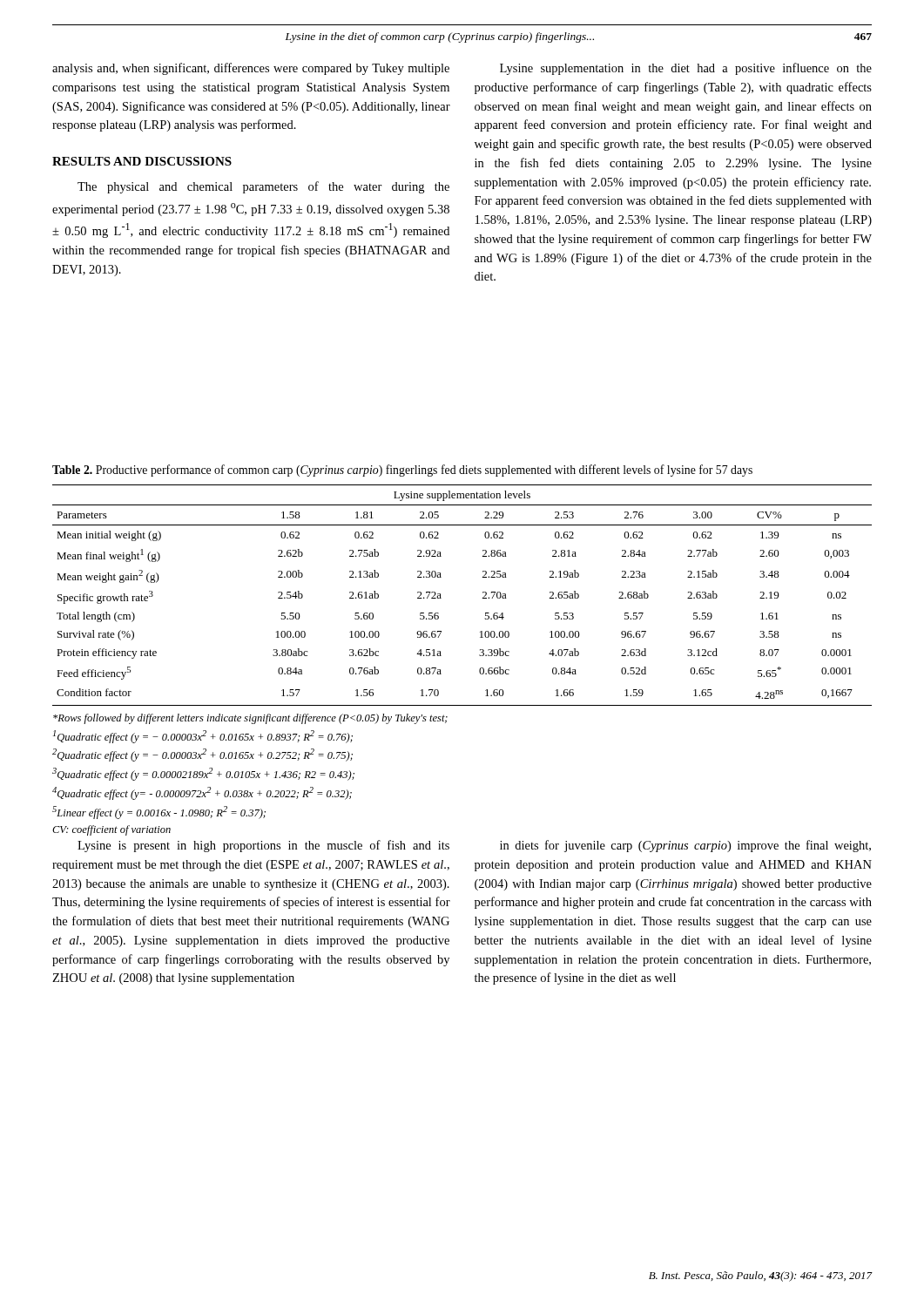Select the region starting "RESULTS AND DISCUSSIONS"
The height and width of the screenshot is (1307, 924).
[142, 161]
